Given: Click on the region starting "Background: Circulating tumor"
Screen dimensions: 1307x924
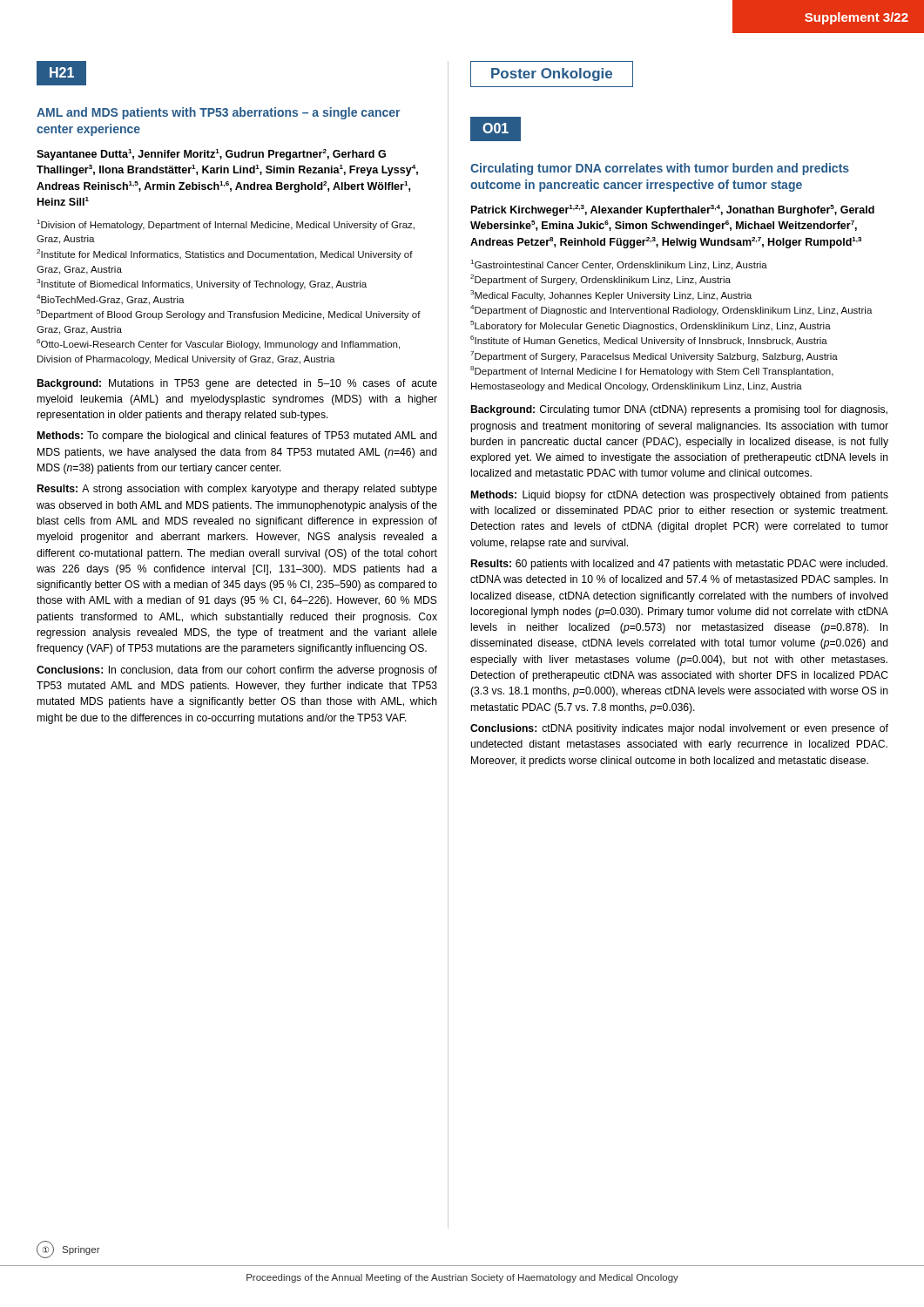Looking at the screenshot, I should click(x=679, y=585).
